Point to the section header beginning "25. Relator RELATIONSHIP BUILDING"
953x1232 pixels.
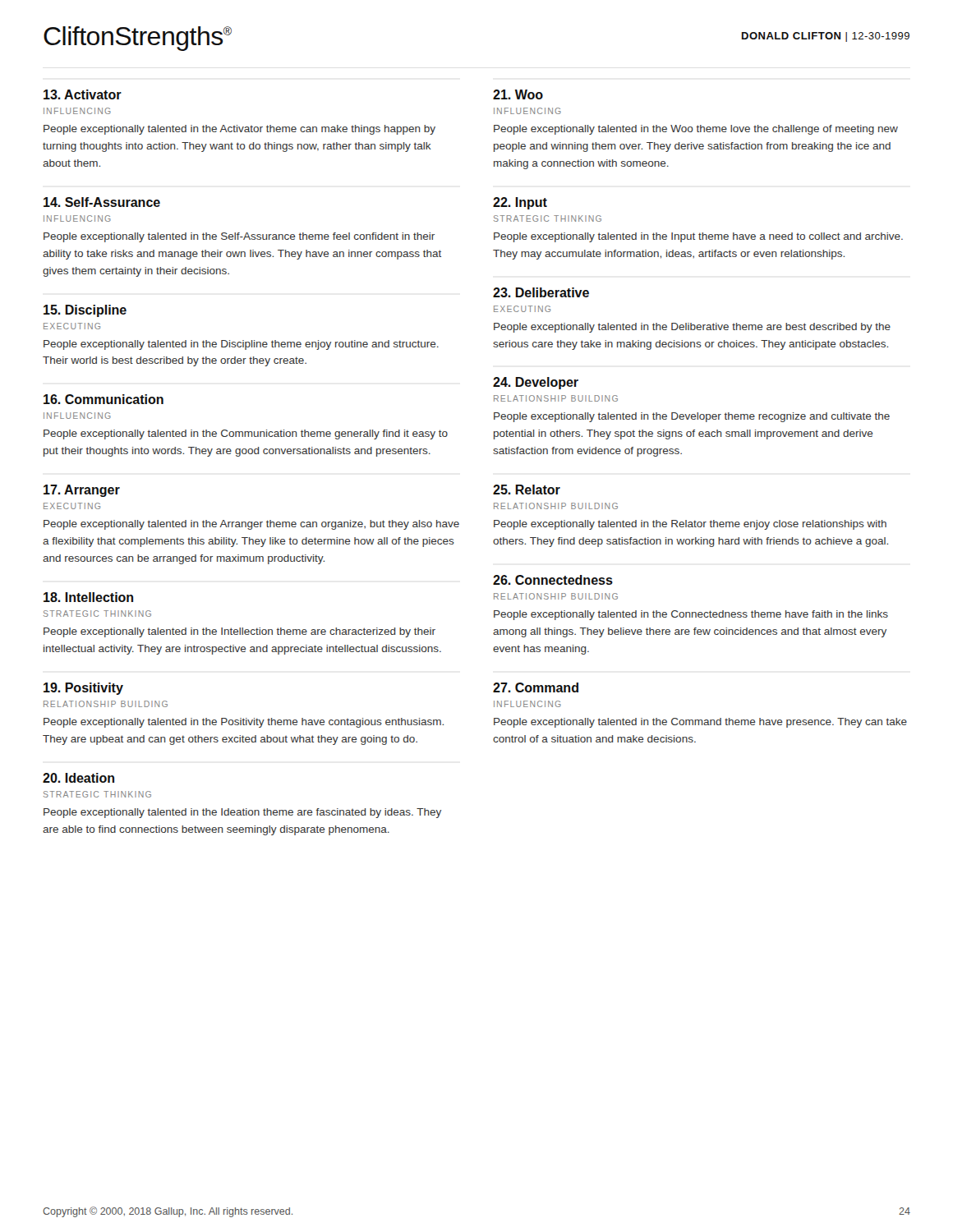point(702,517)
